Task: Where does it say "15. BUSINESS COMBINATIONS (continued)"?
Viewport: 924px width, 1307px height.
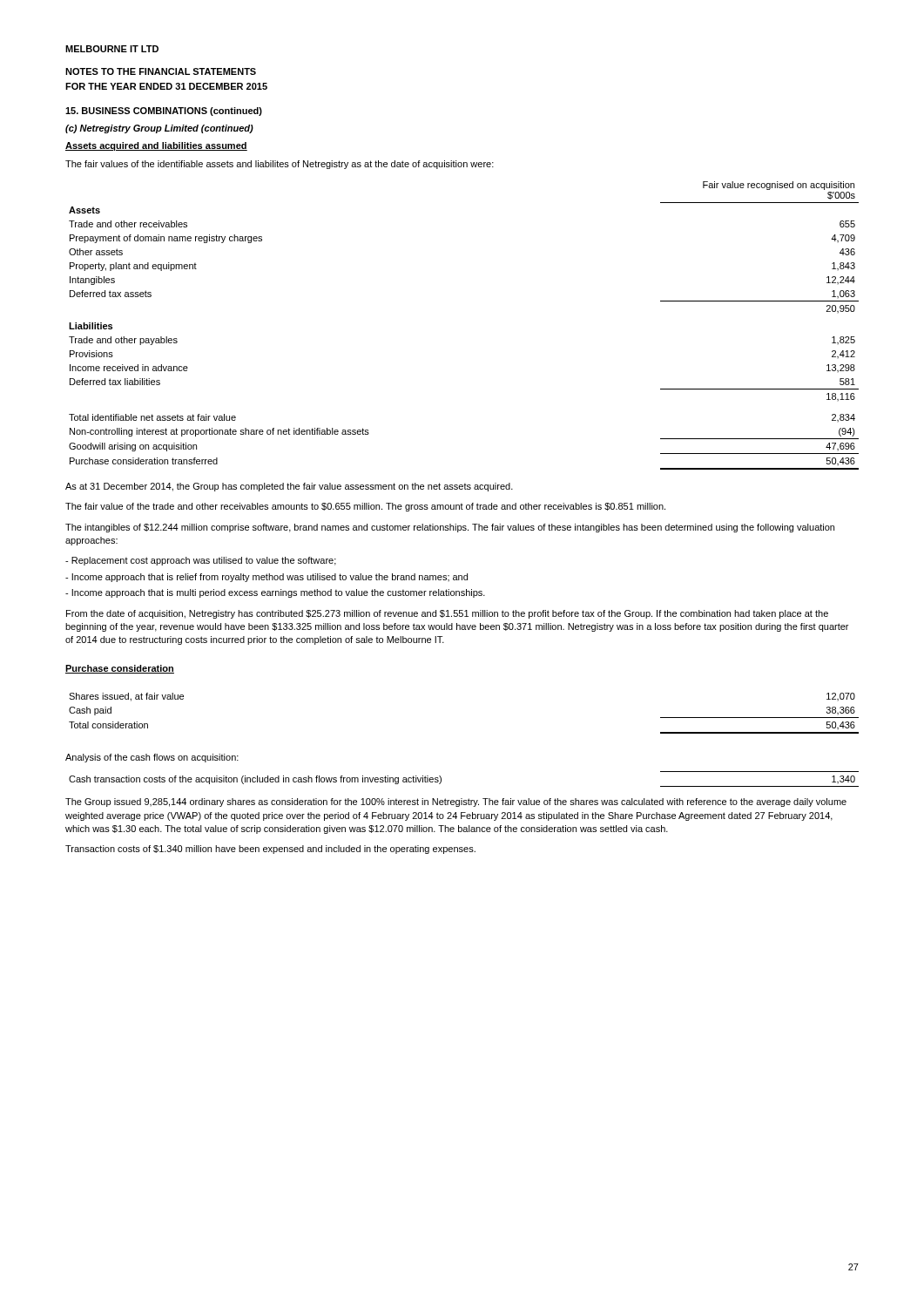Action: click(x=164, y=111)
